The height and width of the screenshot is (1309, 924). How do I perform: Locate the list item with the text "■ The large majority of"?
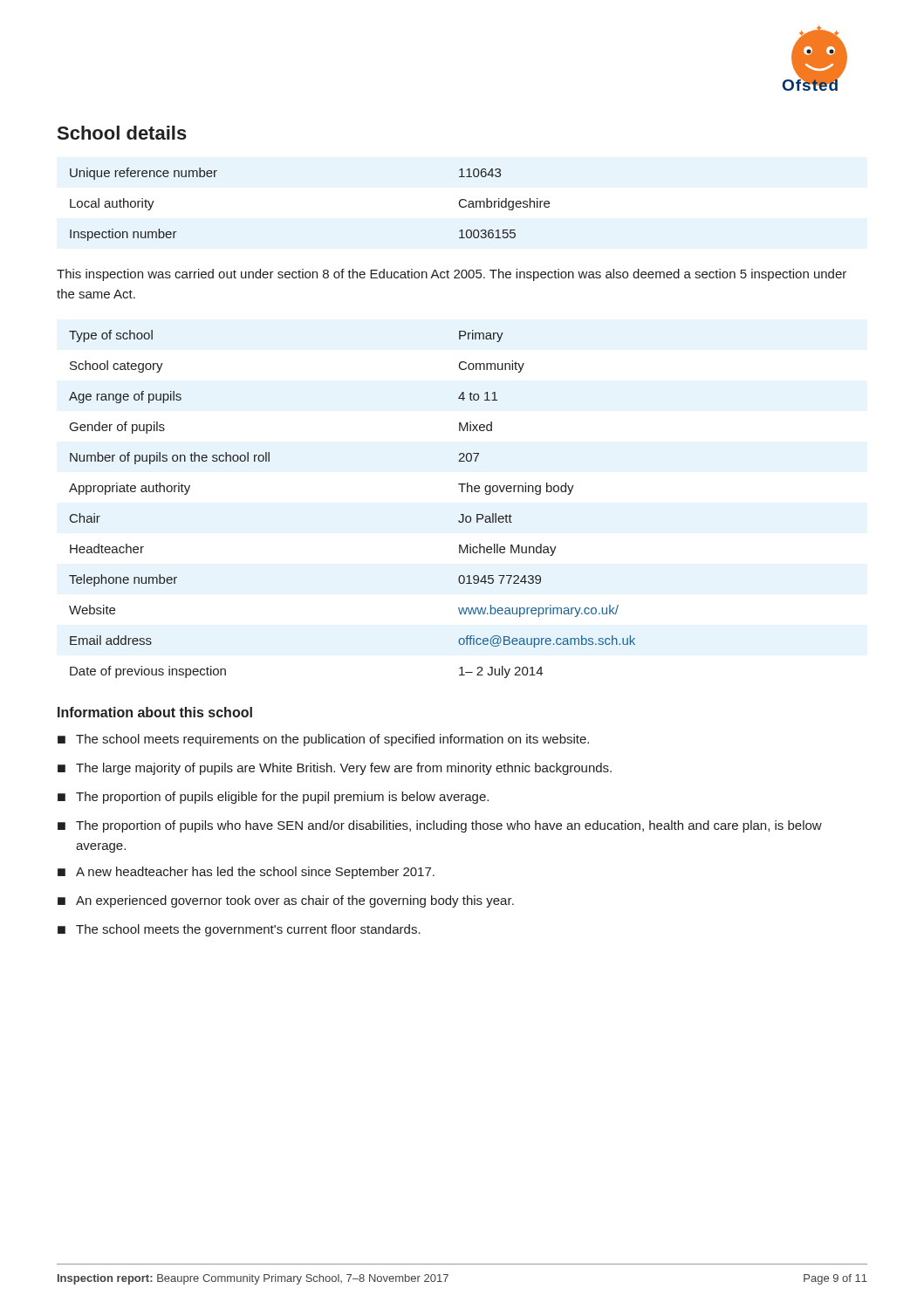pyautogui.click(x=462, y=769)
